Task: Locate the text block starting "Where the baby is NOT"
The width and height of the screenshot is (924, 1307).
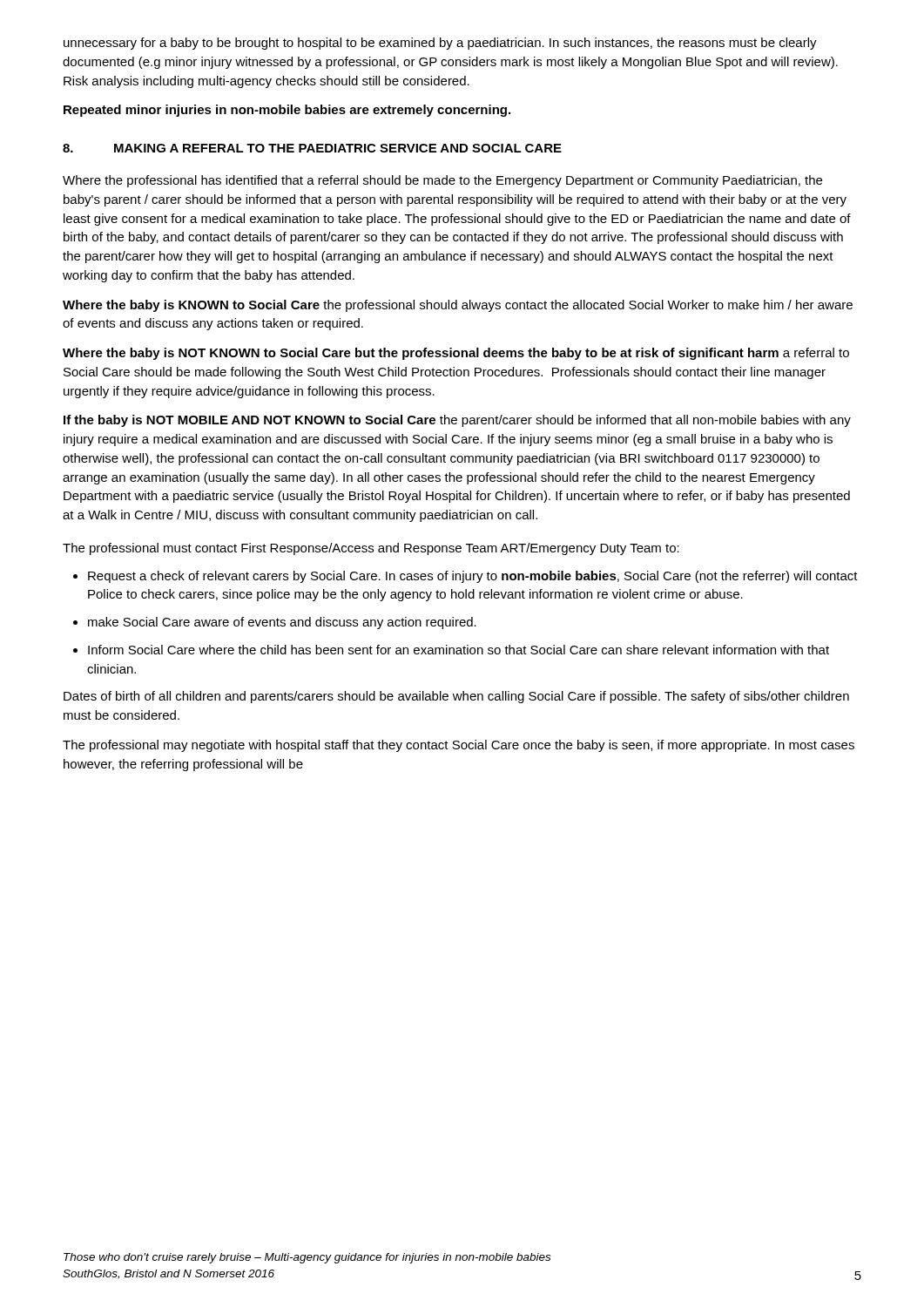Action: click(462, 372)
